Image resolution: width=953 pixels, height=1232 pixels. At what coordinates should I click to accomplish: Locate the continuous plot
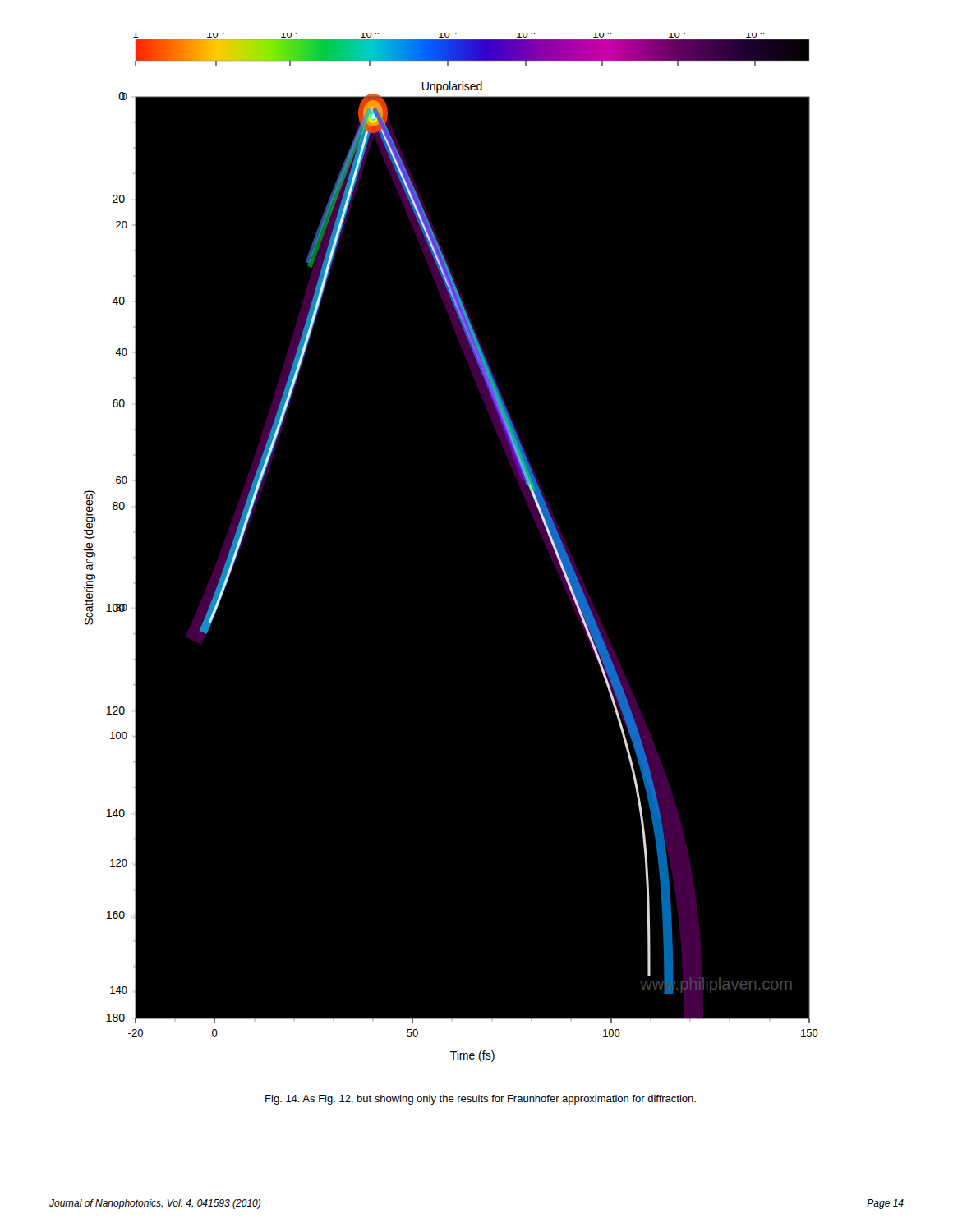(481, 560)
